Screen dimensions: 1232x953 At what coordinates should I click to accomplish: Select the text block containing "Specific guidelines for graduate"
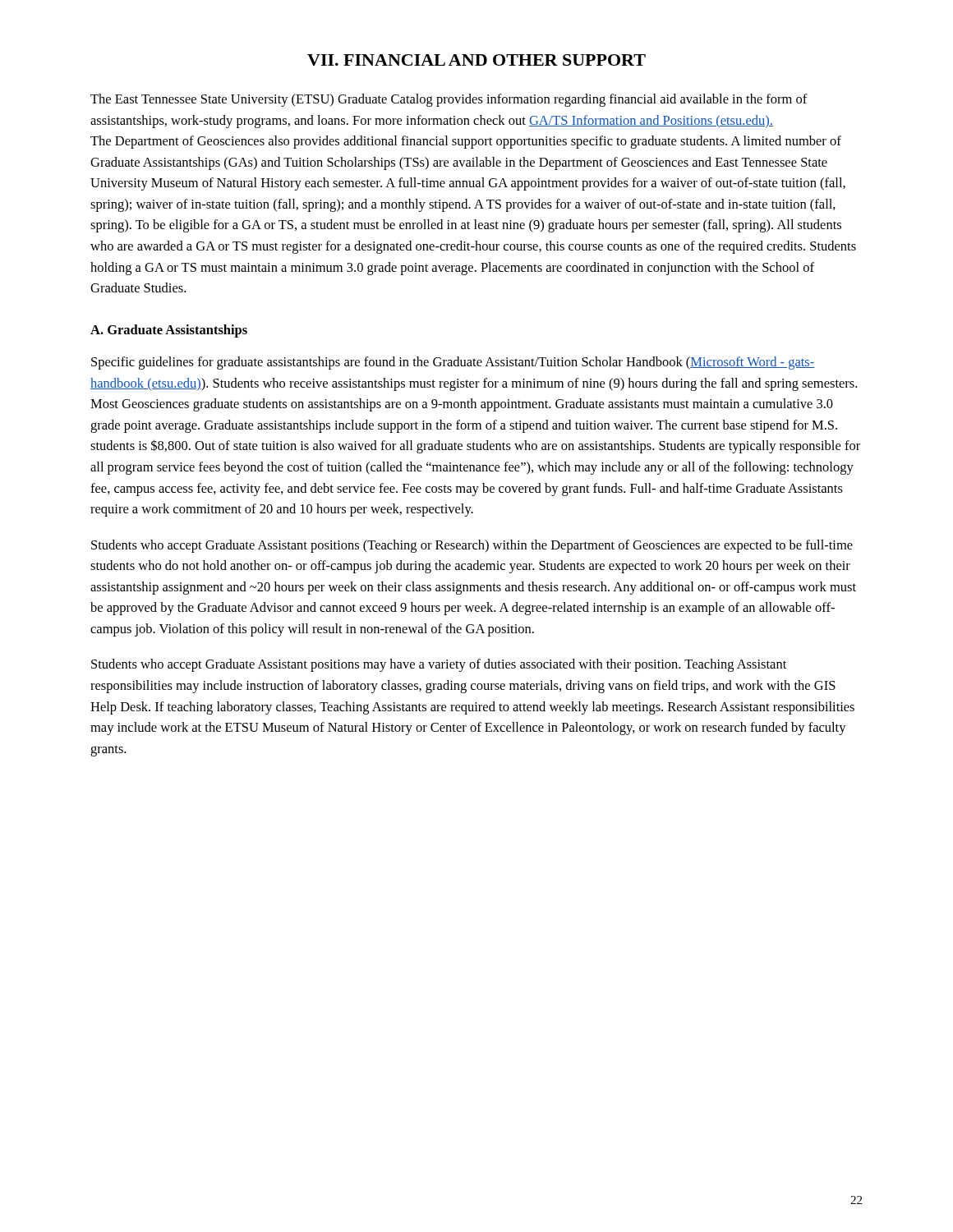(x=476, y=436)
